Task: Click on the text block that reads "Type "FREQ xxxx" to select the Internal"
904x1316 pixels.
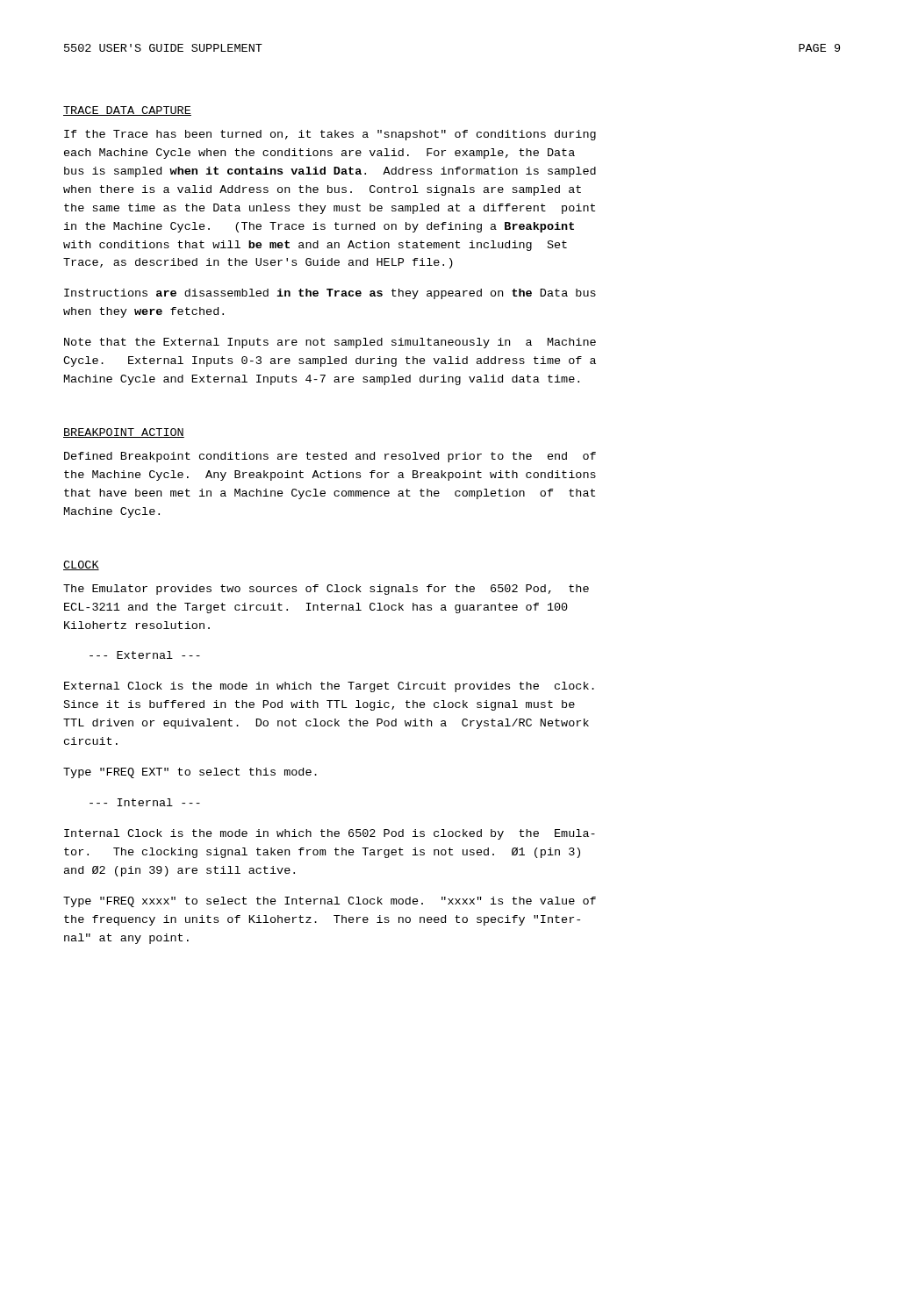Action: (x=330, y=920)
